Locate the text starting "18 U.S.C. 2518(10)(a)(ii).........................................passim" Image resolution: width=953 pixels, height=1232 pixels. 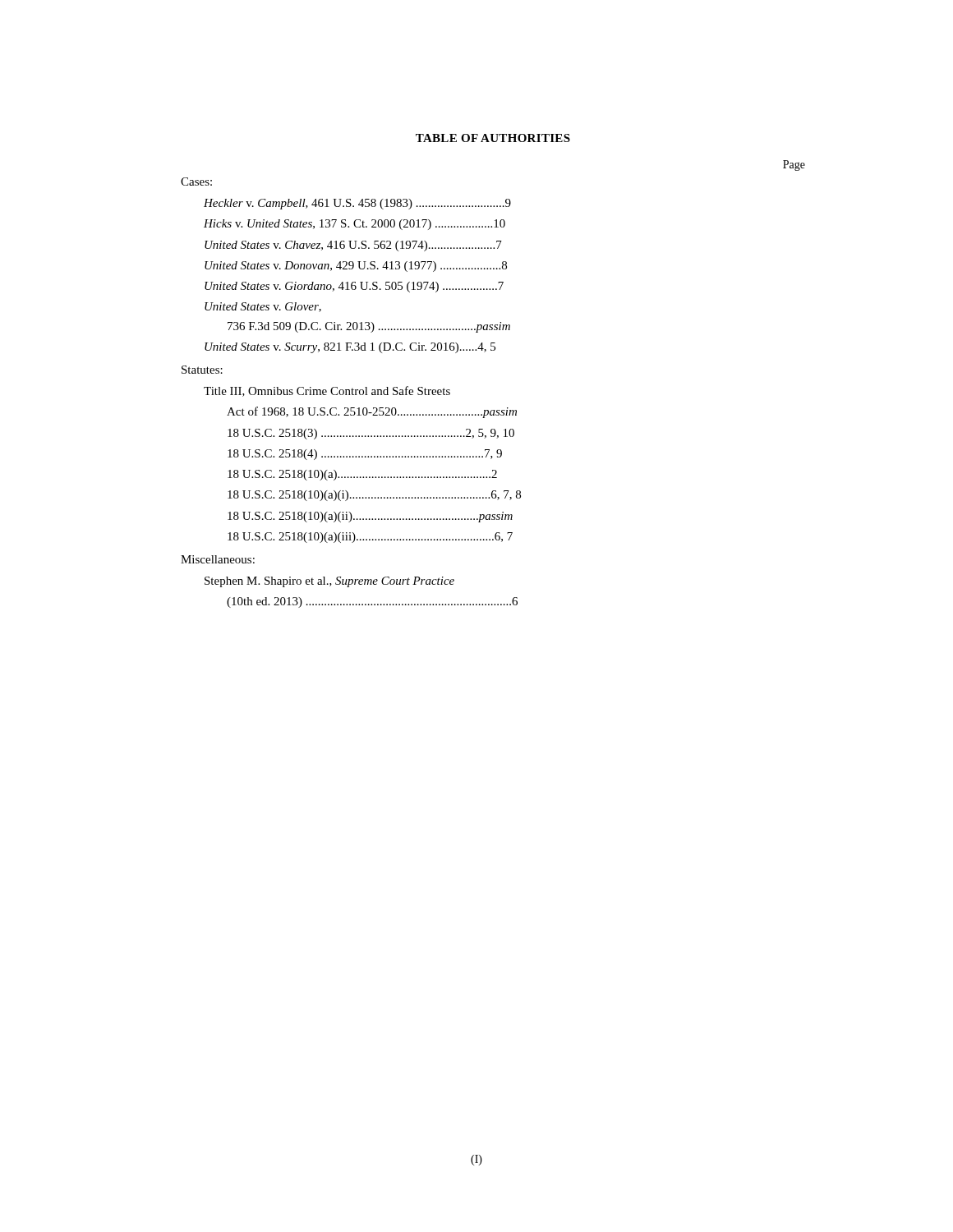370,515
